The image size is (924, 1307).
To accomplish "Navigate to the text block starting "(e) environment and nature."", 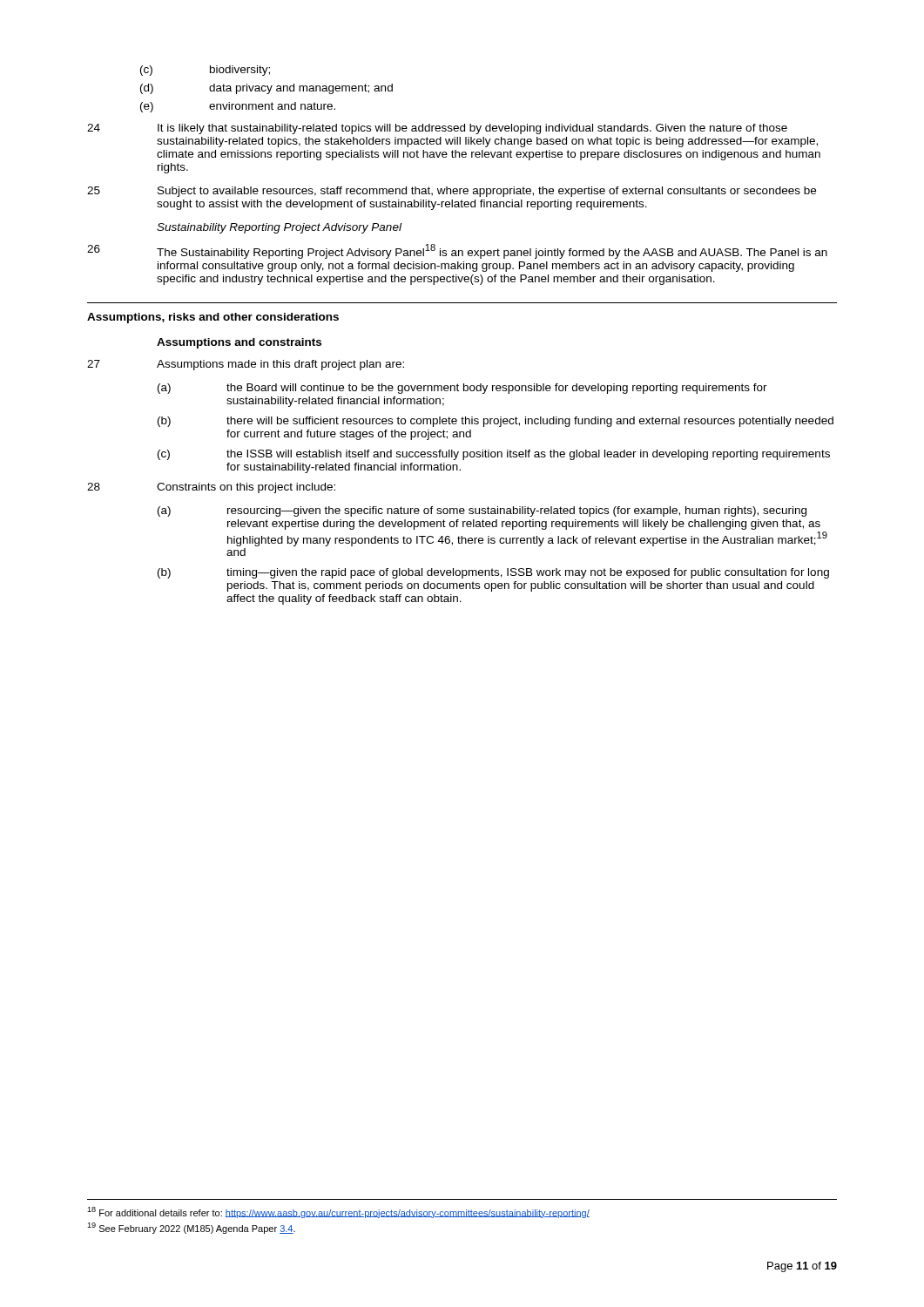I will pos(238,107).
